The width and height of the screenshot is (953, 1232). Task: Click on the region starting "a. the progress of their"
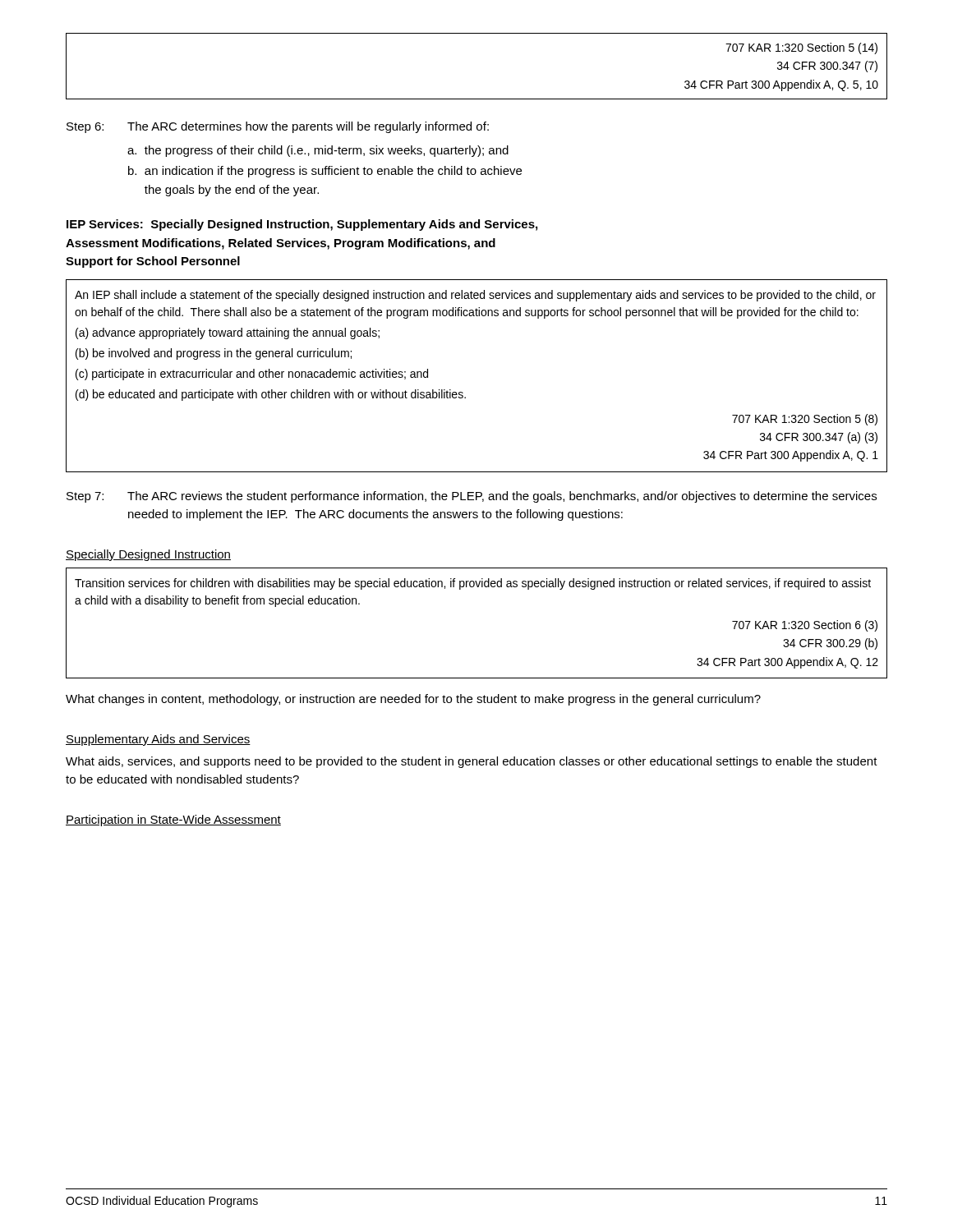pos(318,150)
